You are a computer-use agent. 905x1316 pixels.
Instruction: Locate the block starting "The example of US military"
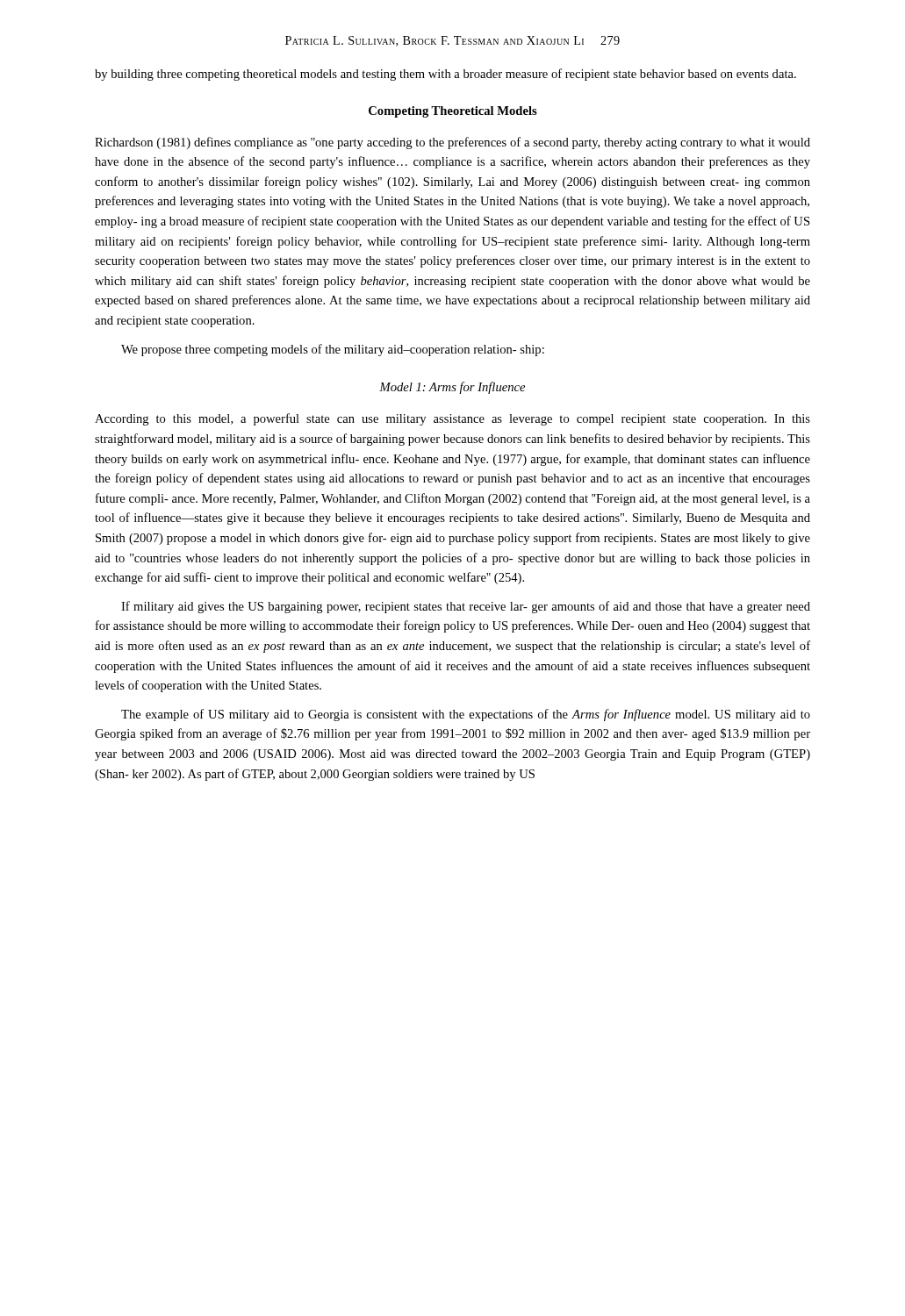coord(452,744)
